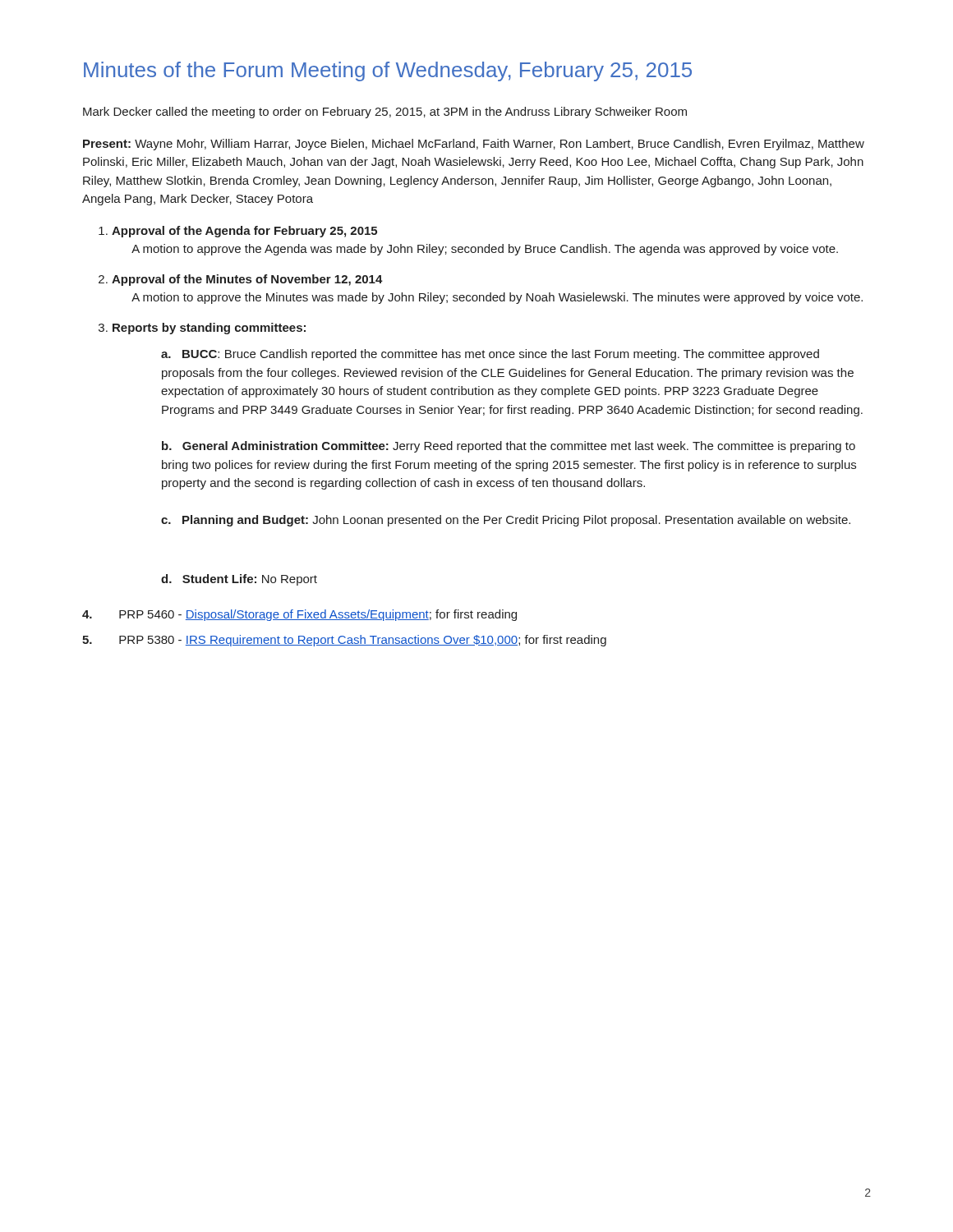Select the text block containing "Mark Decker called the meeting"
The image size is (953, 1232).
click(385, 111)
